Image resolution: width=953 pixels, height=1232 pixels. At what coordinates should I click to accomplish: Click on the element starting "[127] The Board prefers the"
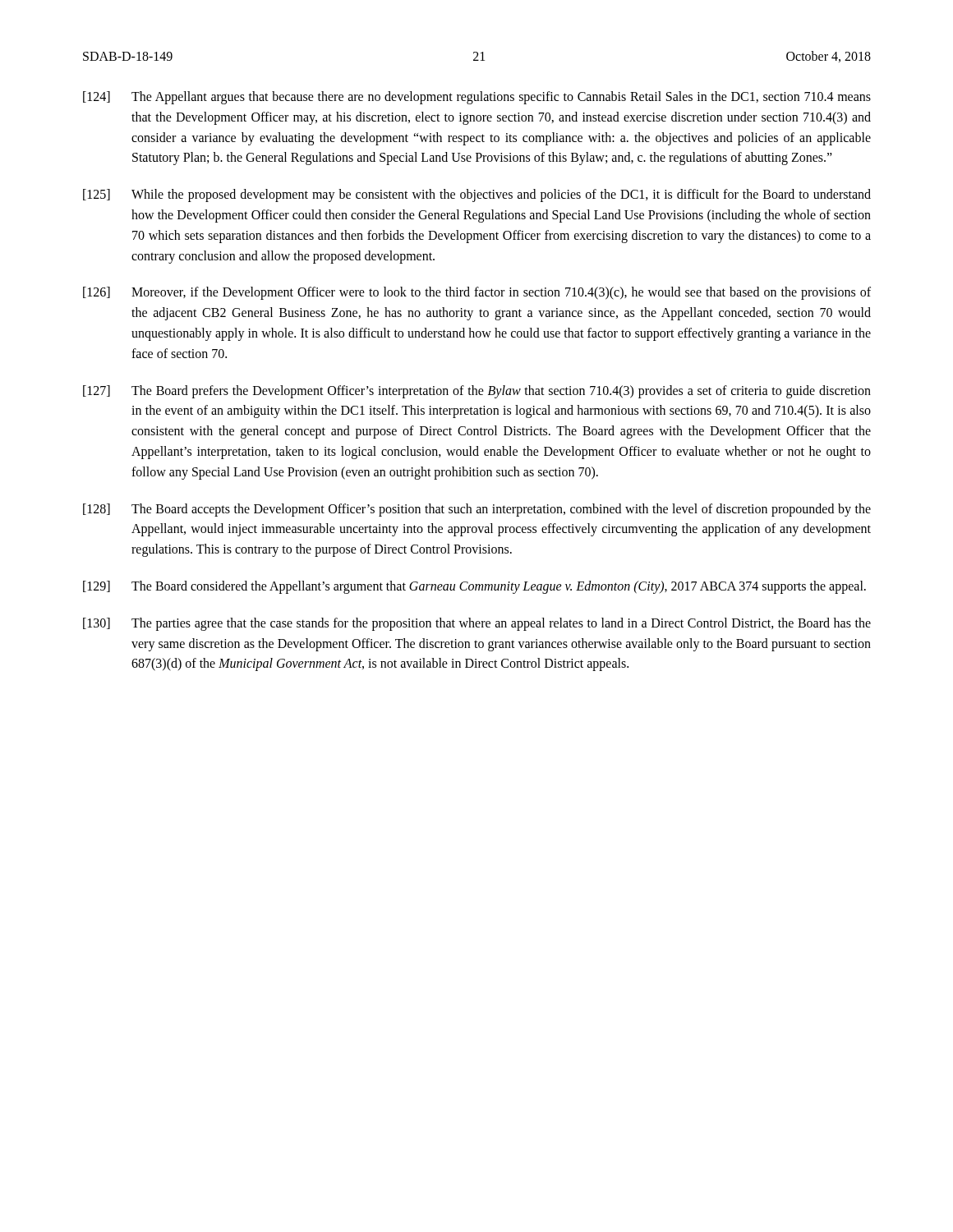coord(476,432)
